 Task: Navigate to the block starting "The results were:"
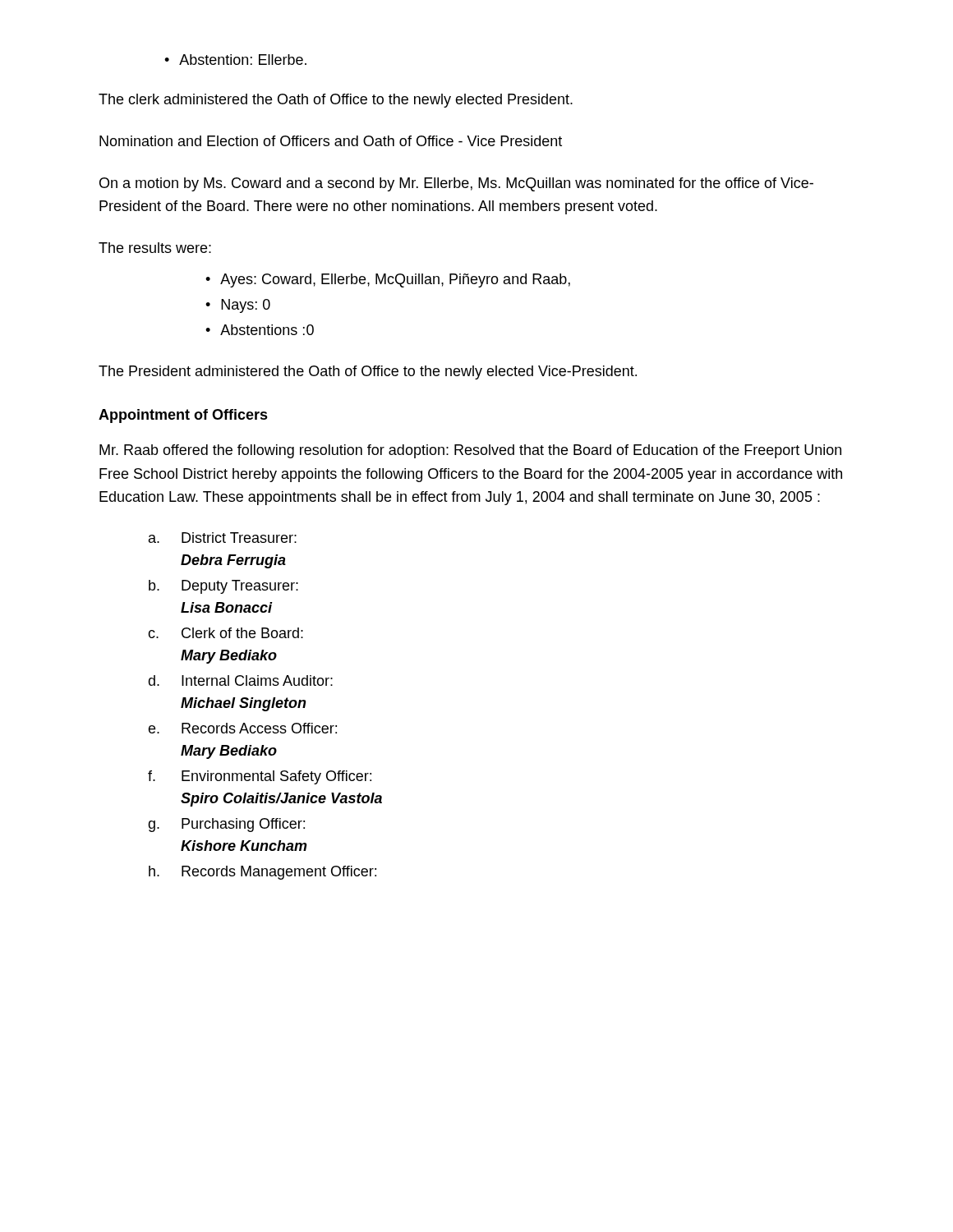pos(155,248)
